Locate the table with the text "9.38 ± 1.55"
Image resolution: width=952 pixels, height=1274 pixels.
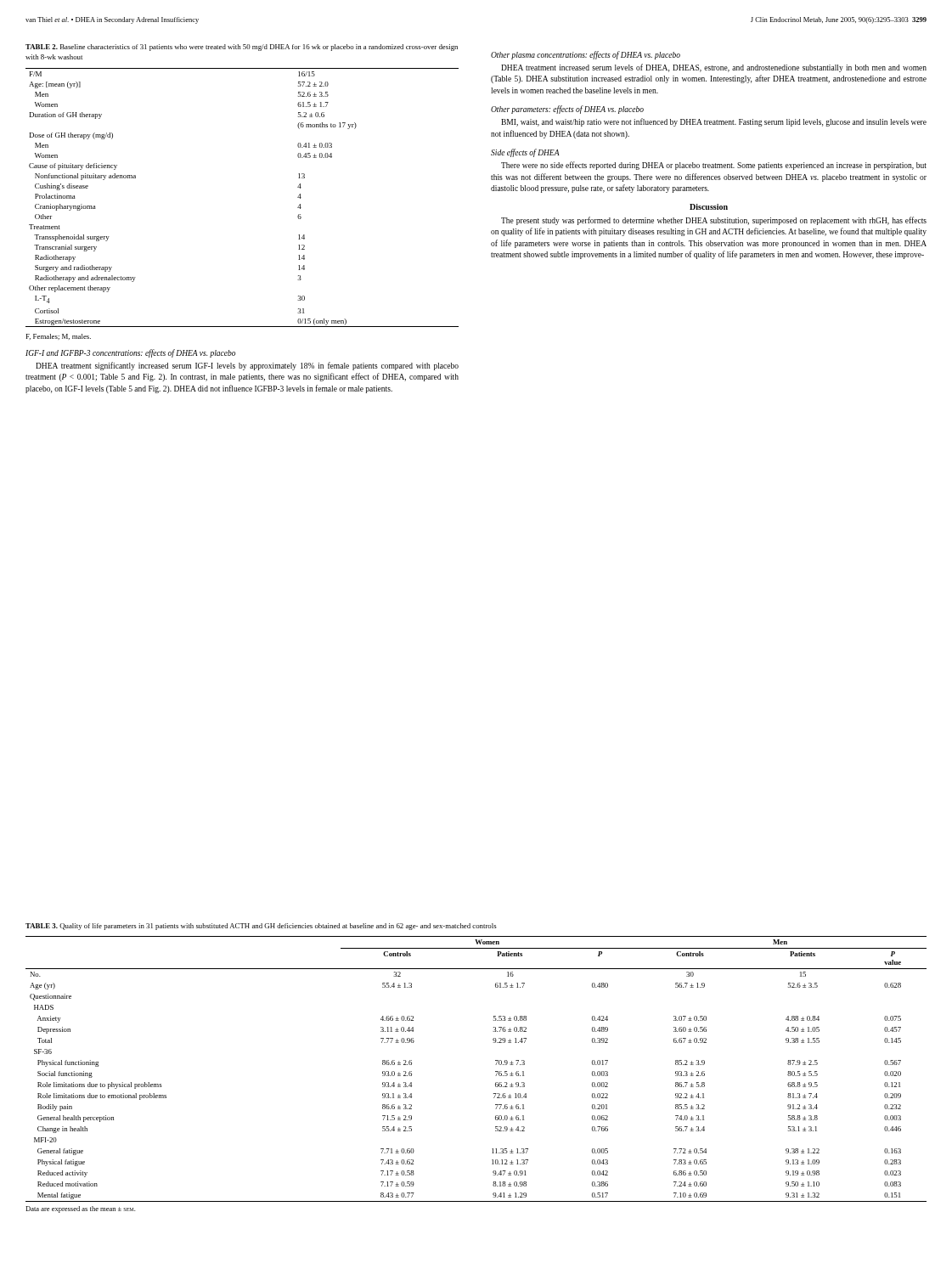476,1069
